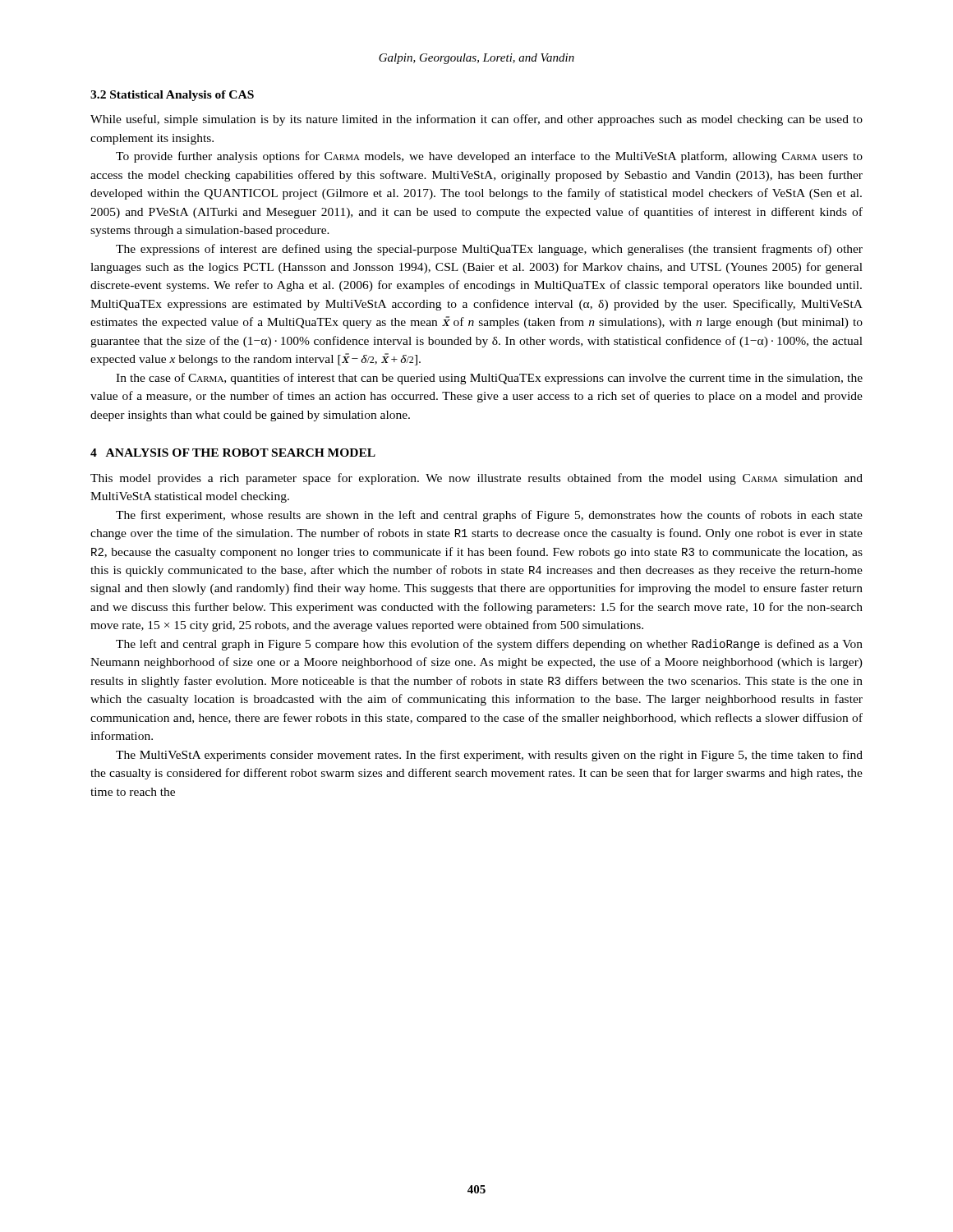953x1232 pixels.
Task: Click on the text block that says "This model provides a rich"
Action: (x=476, y=487)
